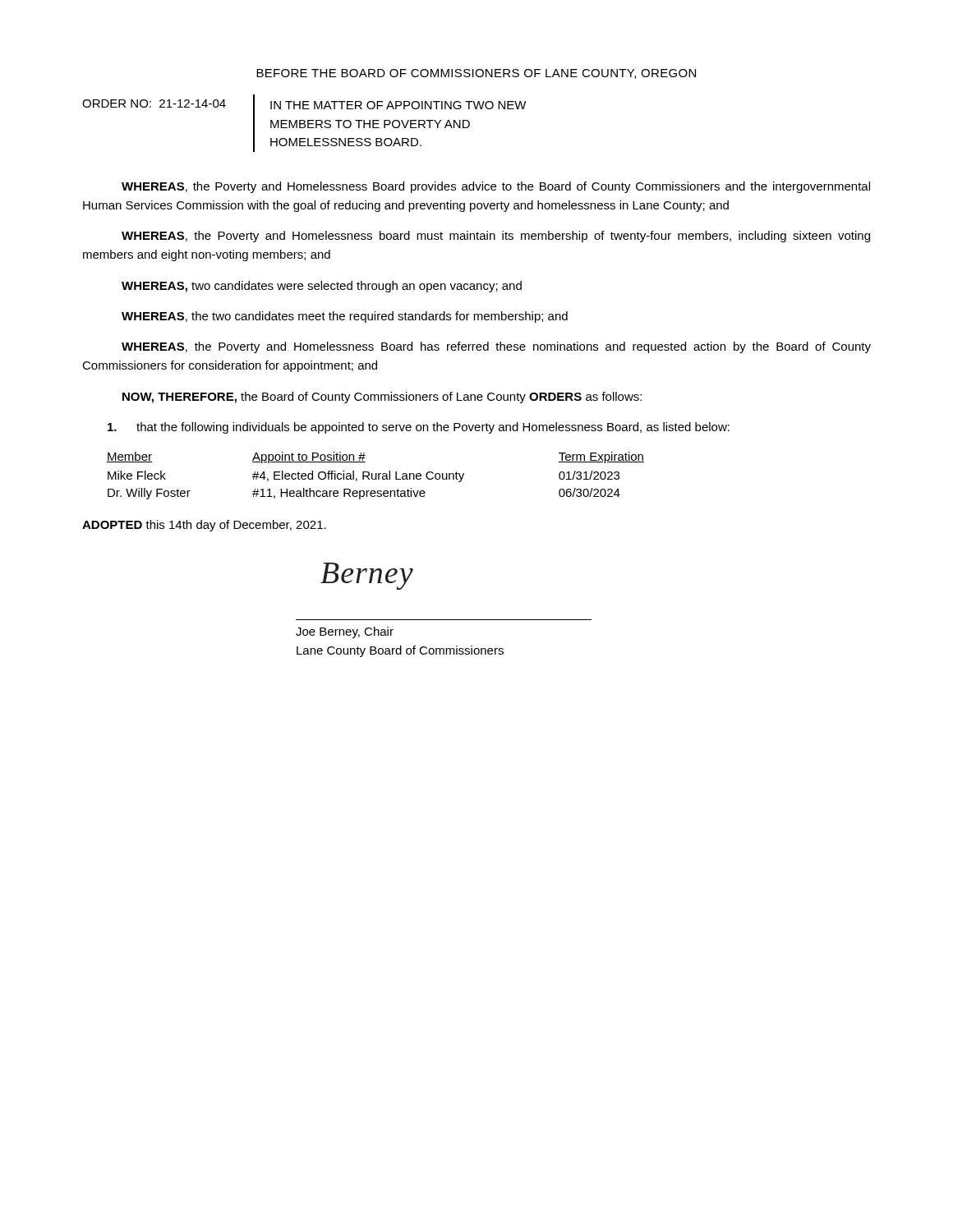
Task: Click on the table containing "#4, Elected Official,"
Action: [489, 474]
